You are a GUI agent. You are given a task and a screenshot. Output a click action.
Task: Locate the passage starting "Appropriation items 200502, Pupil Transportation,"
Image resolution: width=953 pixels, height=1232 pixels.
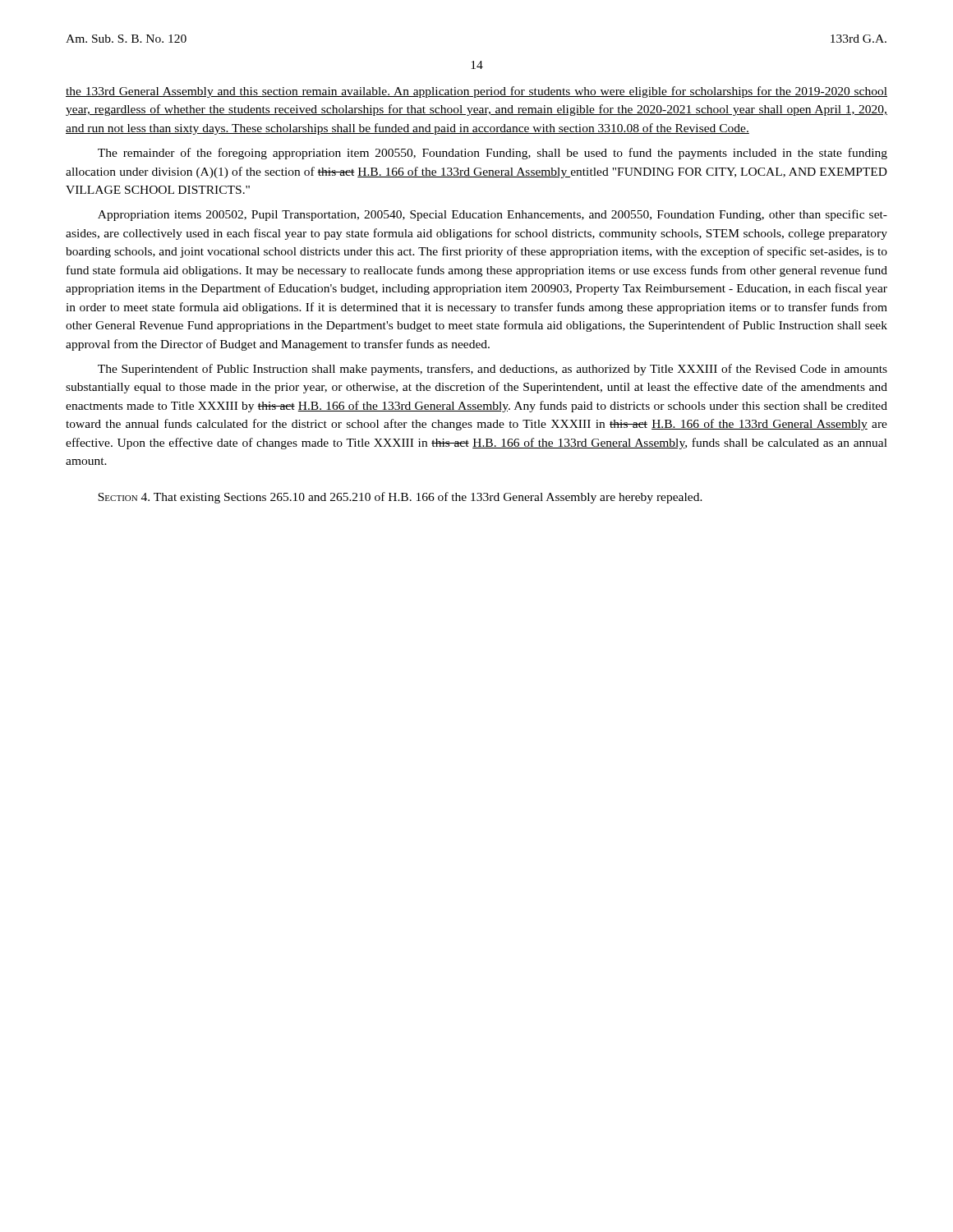click(476, 279)
